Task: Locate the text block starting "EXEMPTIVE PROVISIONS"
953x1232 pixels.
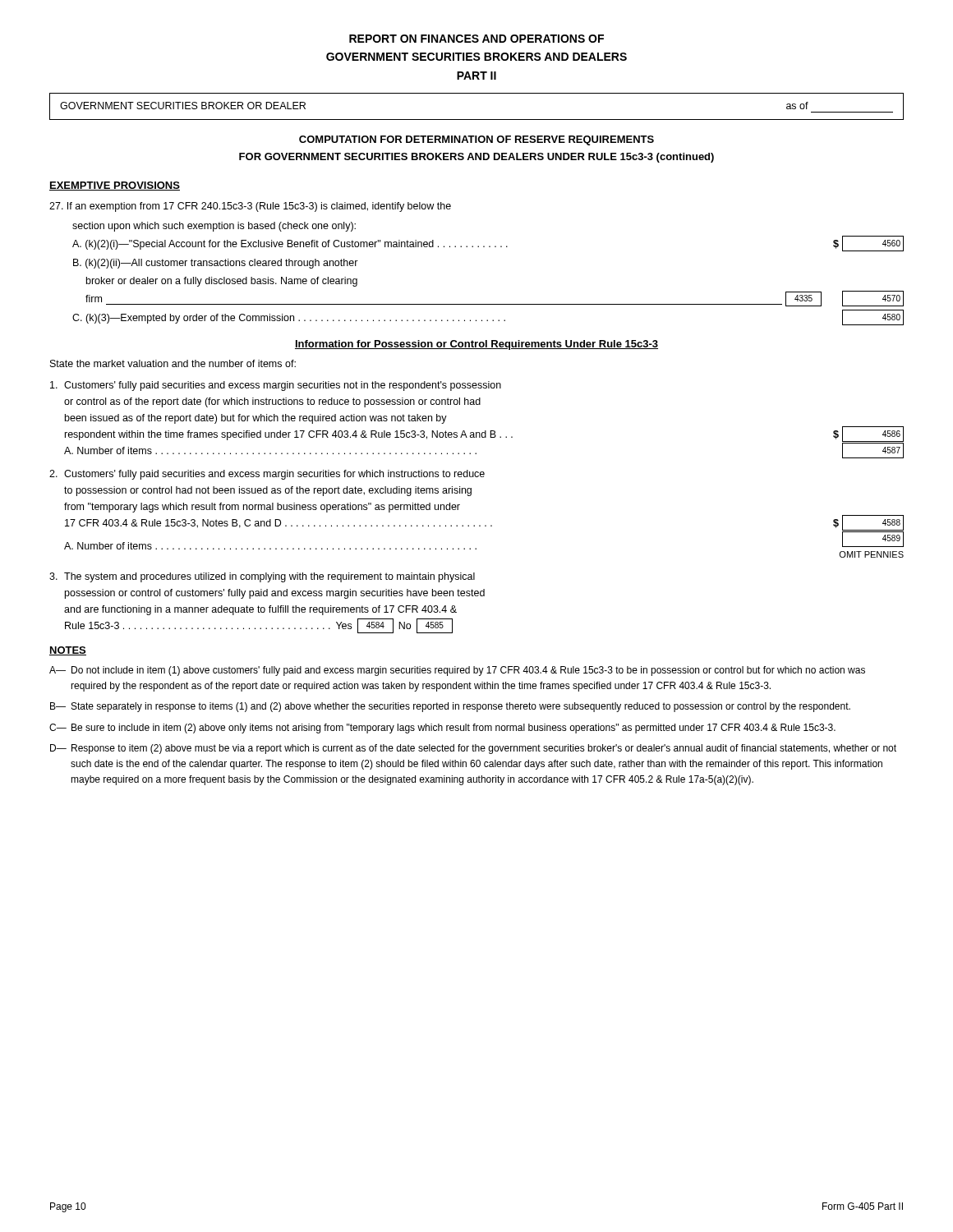Action: 115,185
